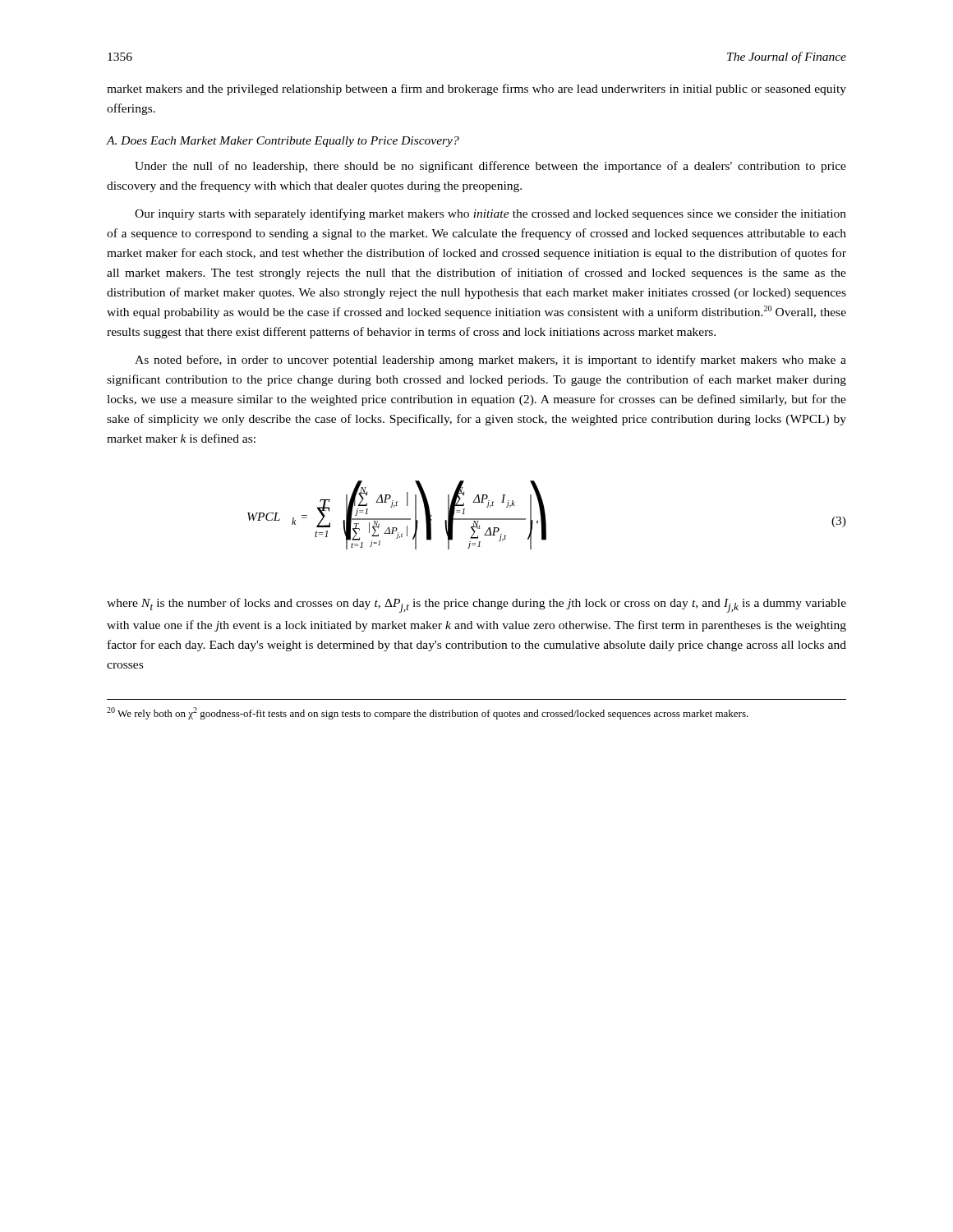Image resolution: width=953 pixels, height=1232 pixels.
Task: Where is the passage that starts "As noted before, in order to uncover potential"?
Action: click(476, 399)
